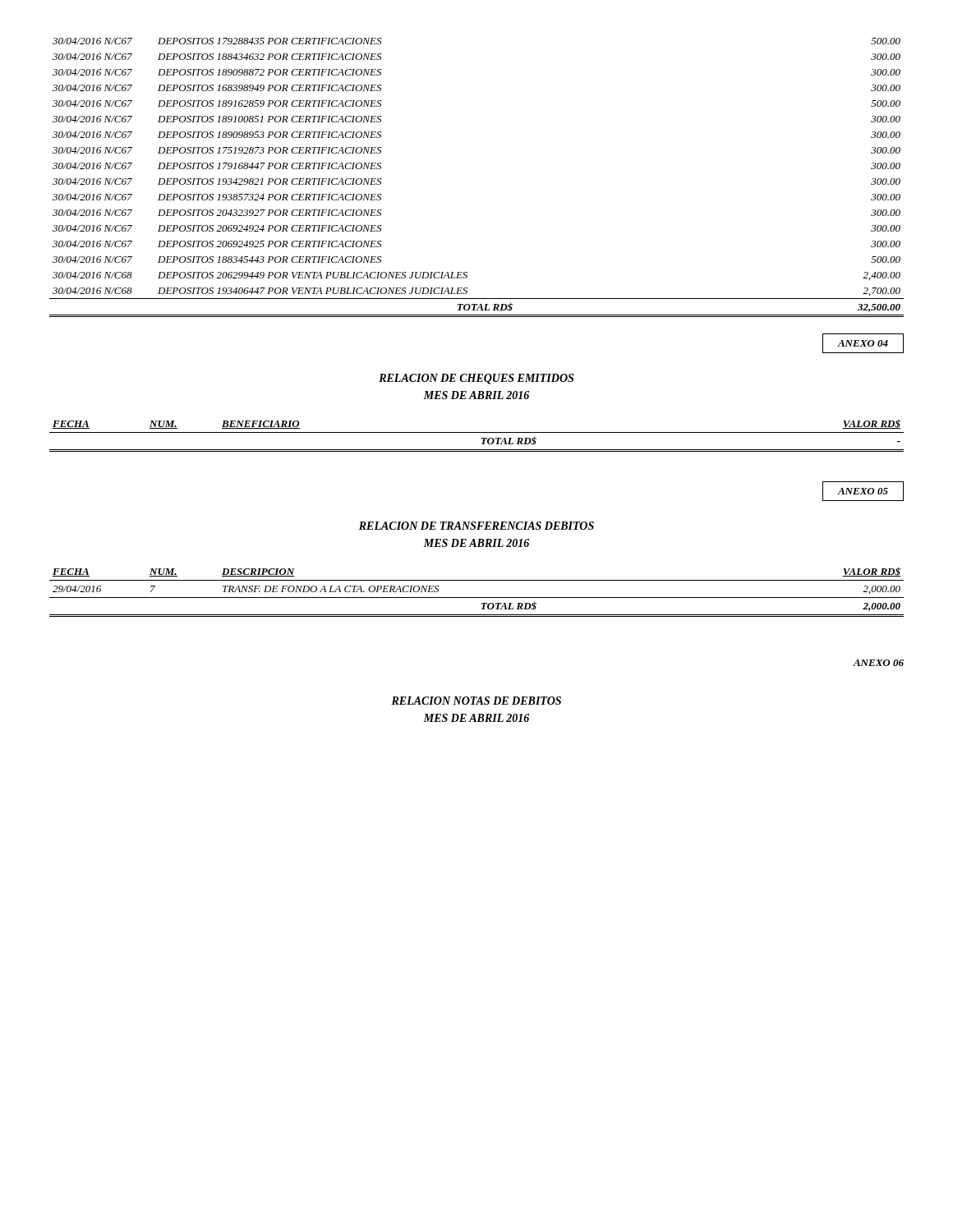Find the passage starting "RELACION DE TRANSFERENCIAS DEBITOS MES"
Viewport: 953px width, 1232px height.
[x=476, y=535]
